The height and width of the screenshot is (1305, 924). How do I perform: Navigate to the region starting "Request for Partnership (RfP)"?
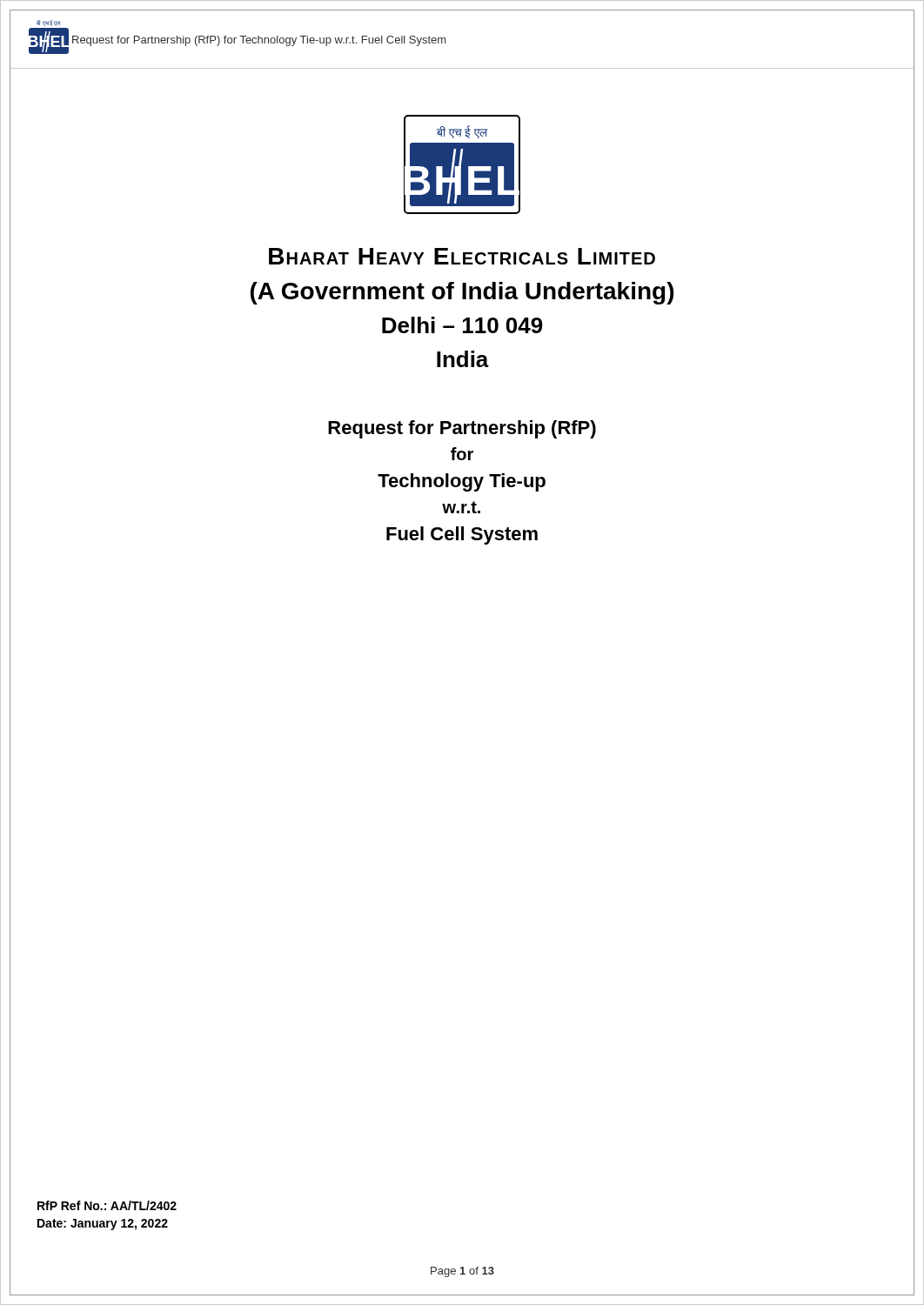coord(462,428)
